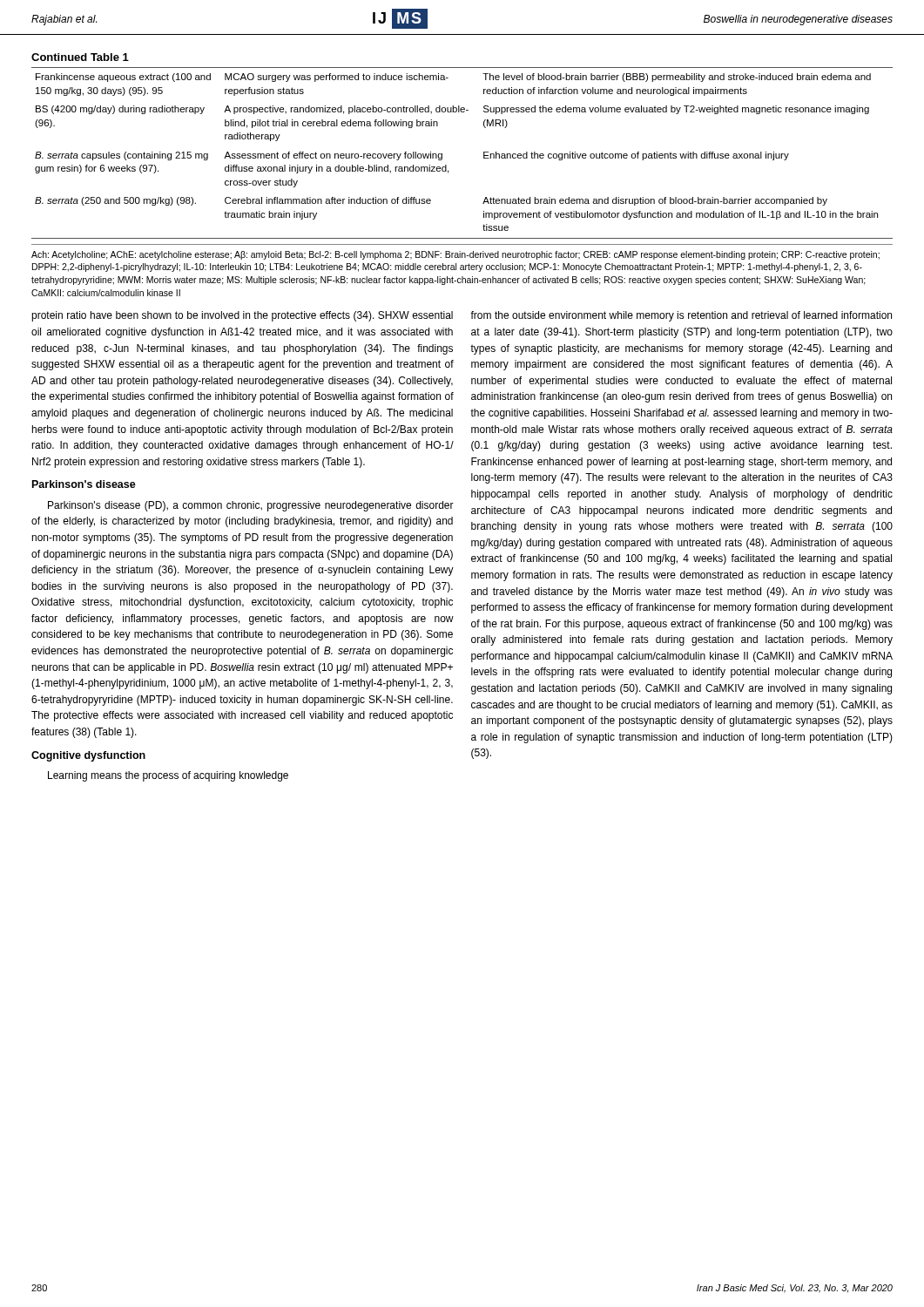Find the section header with the text "Cognitive dysfunction"

[x=88, y=755]
